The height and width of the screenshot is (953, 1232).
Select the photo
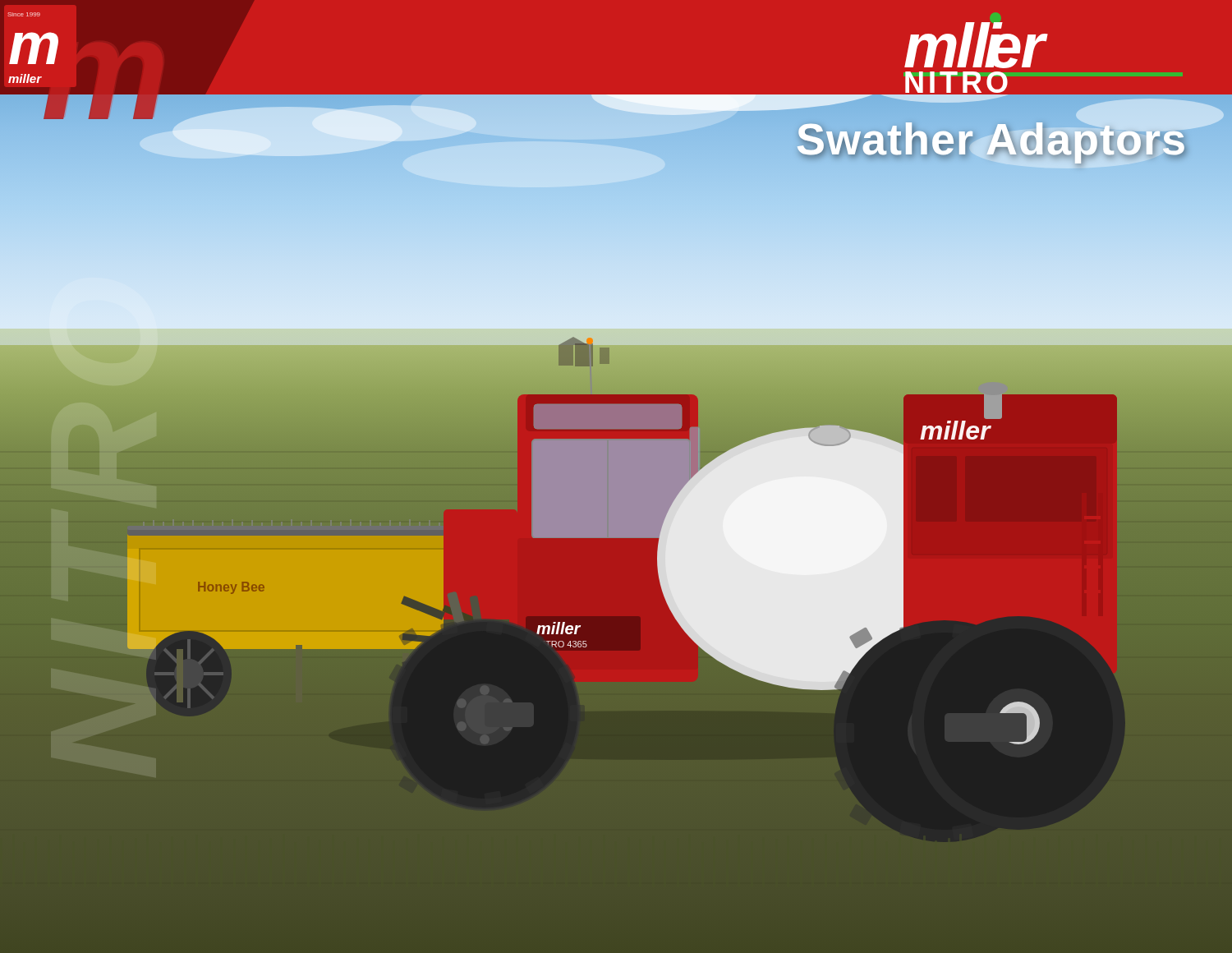(616, 476)
